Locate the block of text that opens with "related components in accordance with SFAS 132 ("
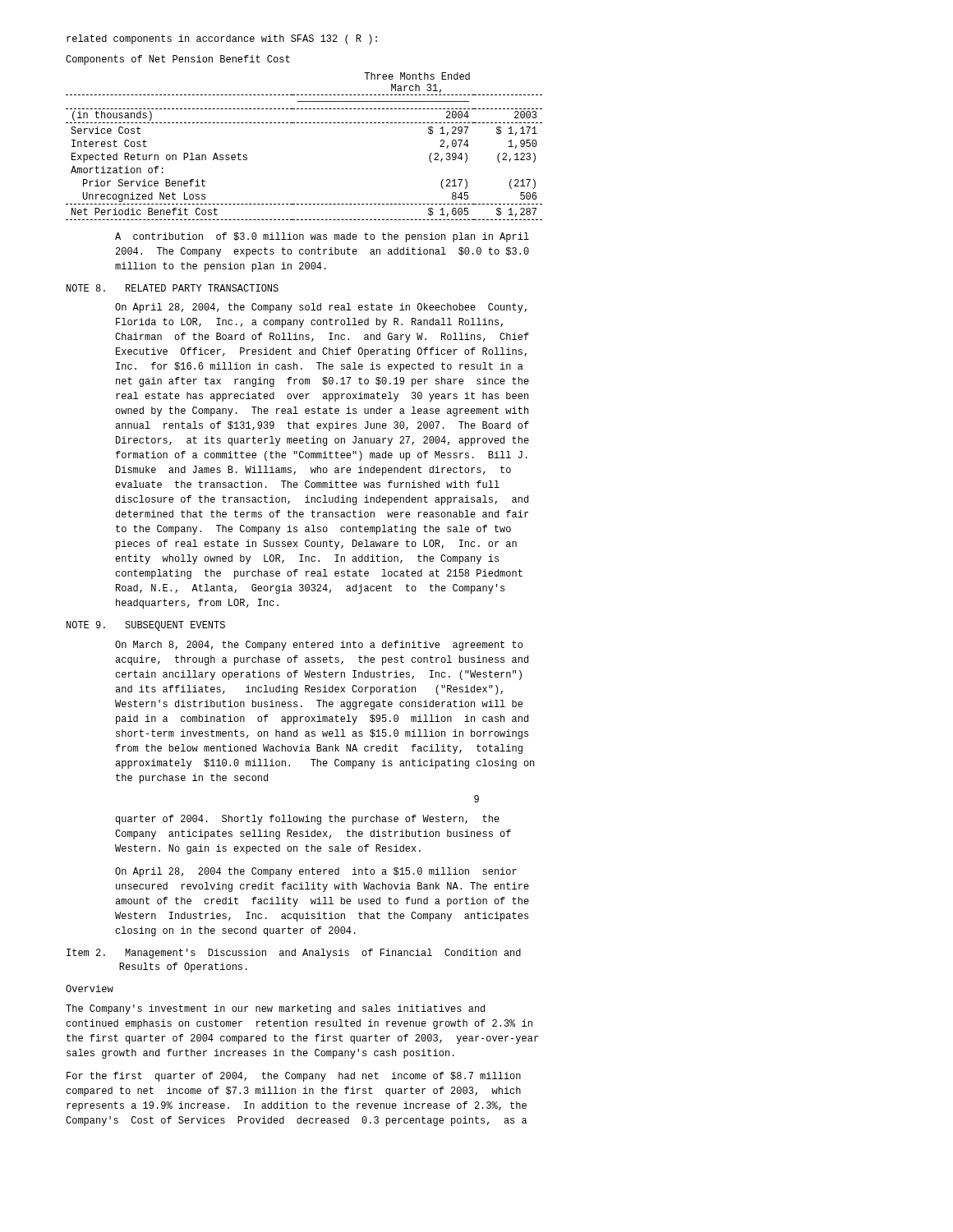This screenshot has height=1232, width=953. 223,39
